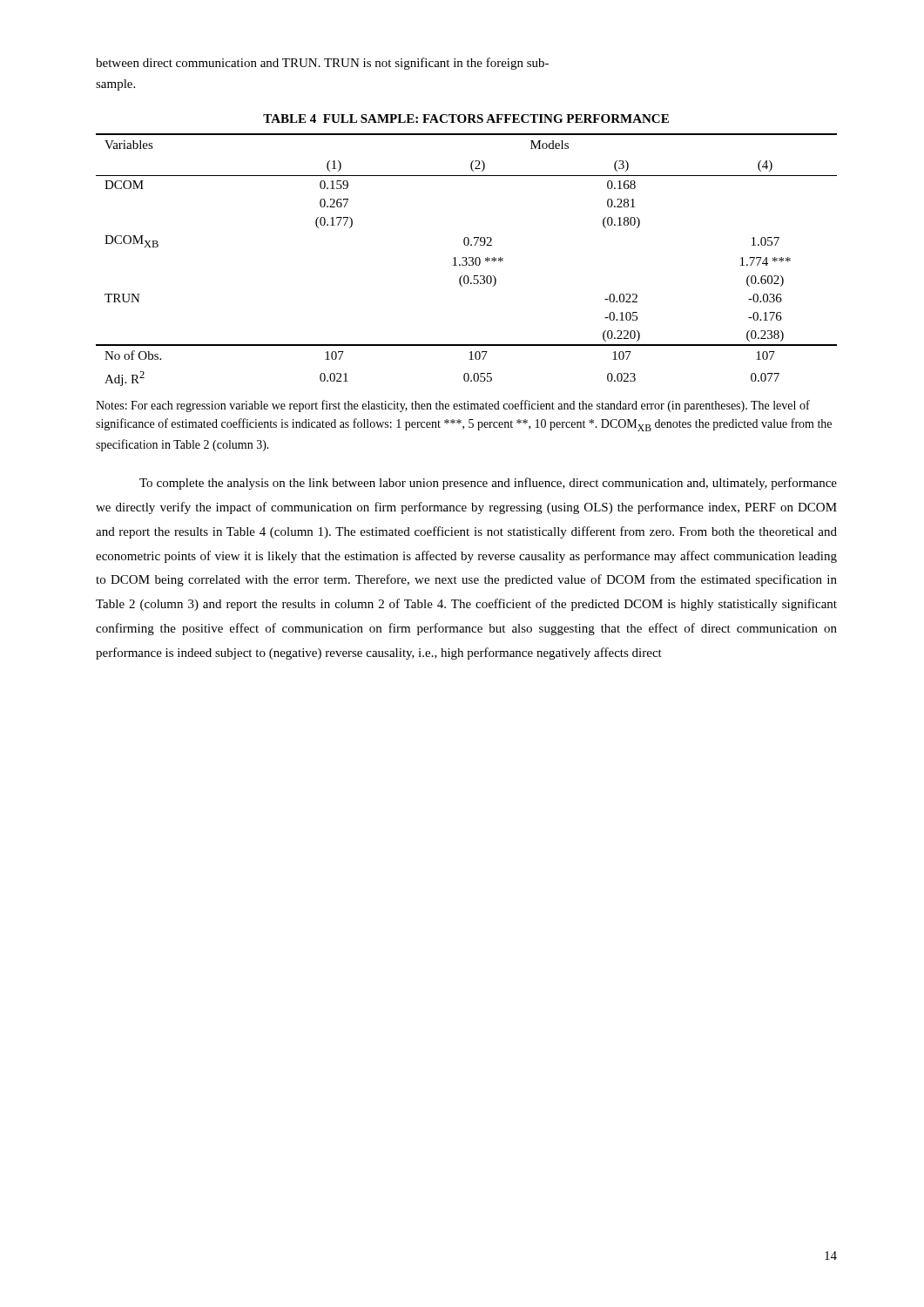Find the caption on this page that starts "TABLE 4 FULL SAMPLE:"
Viewport: 924px width, 1307px height.
[x=466, y=118]
